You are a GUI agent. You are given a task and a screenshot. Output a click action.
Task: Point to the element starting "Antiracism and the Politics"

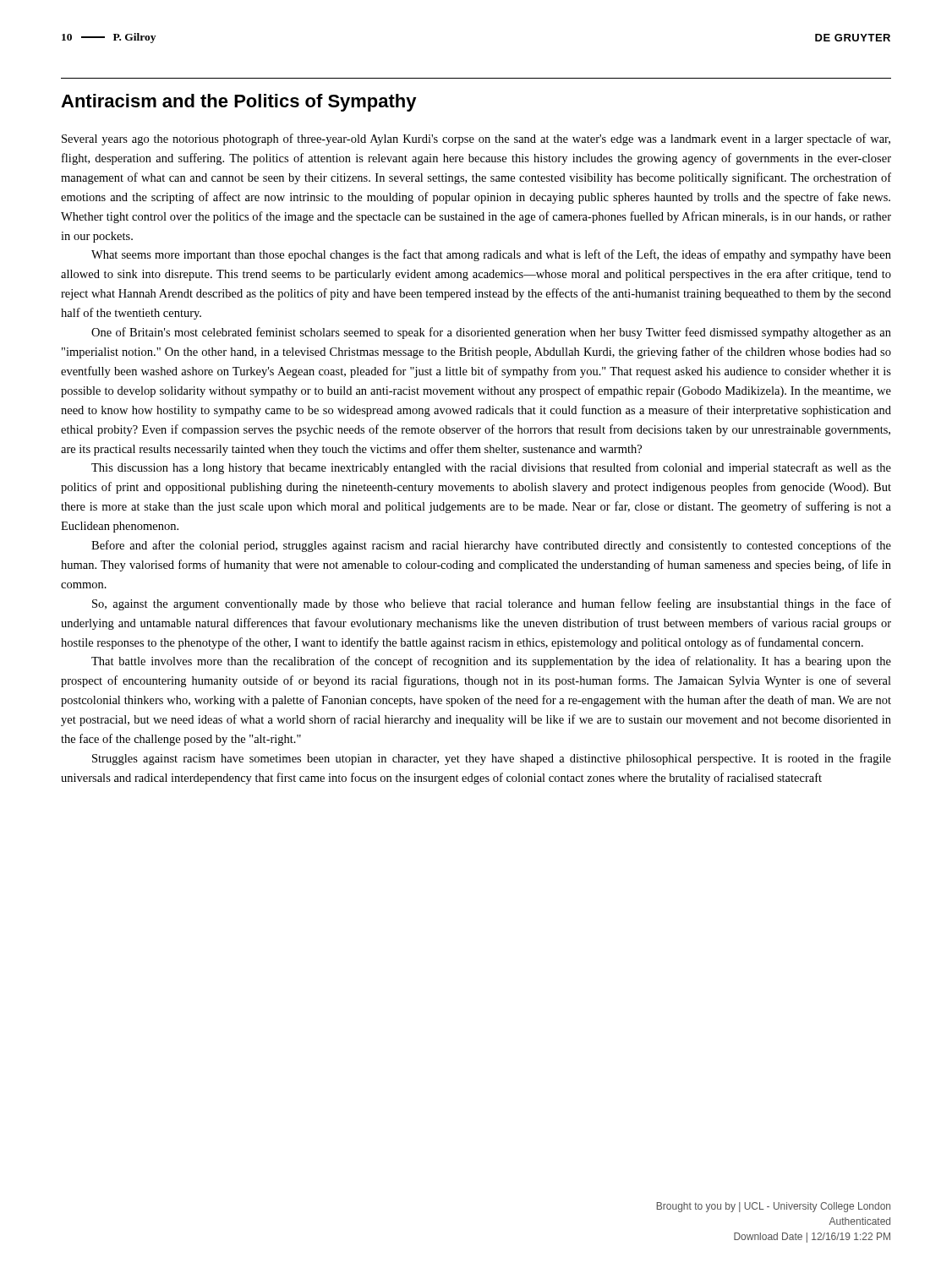(239, 101)
